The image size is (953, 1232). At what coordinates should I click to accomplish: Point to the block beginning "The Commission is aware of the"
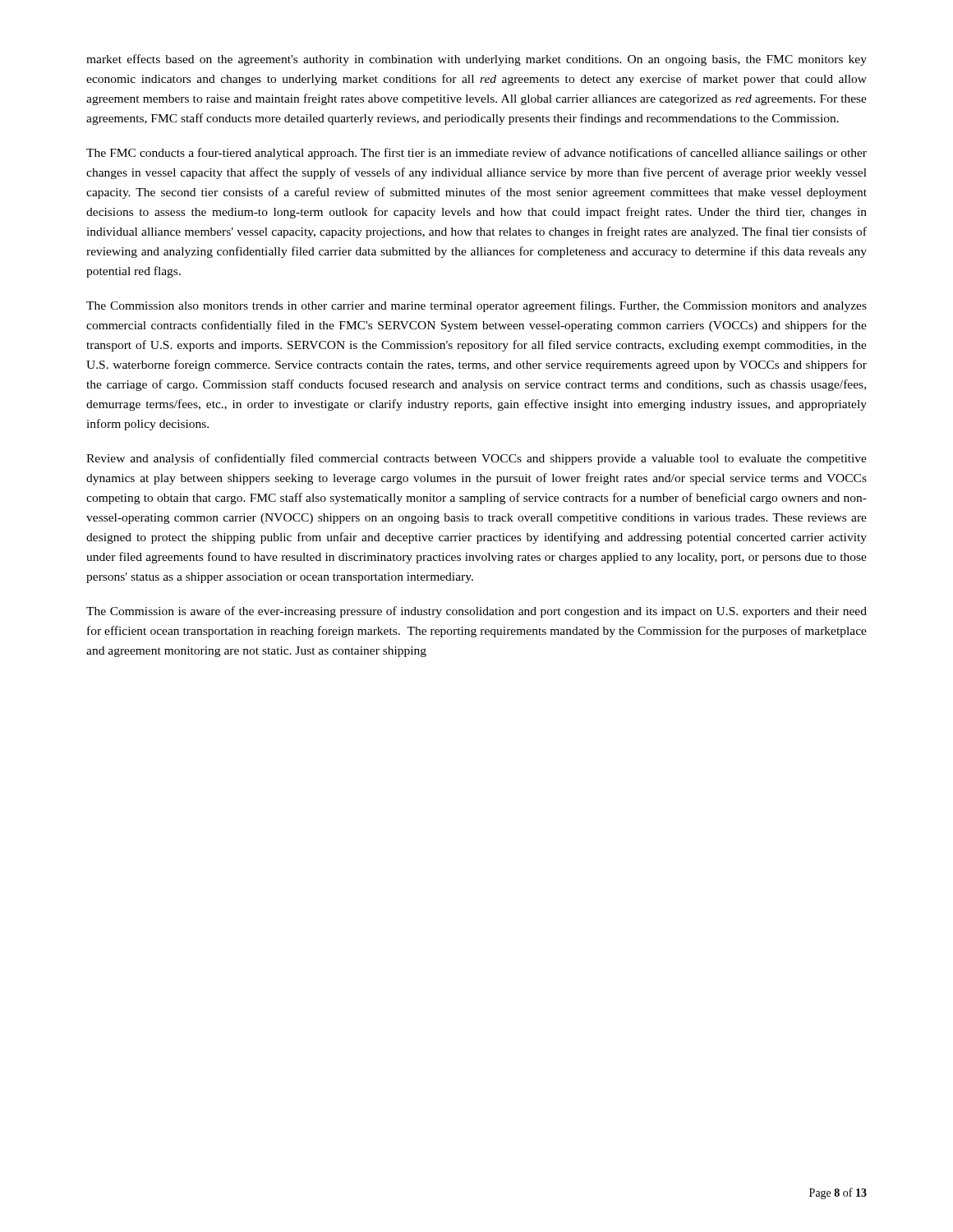(476, 631)
